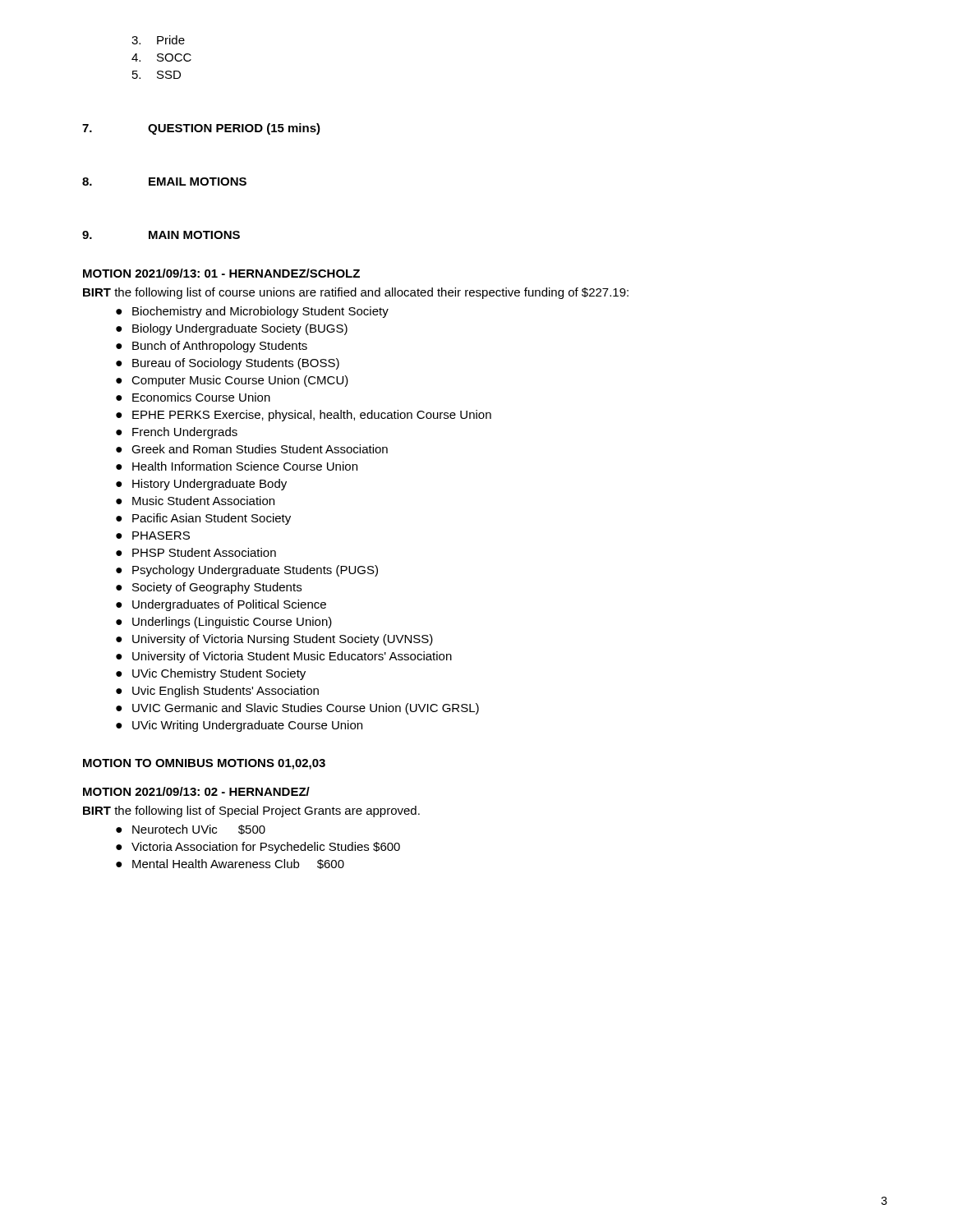This screenshot has height=1232, width=953.
Task: Find the list item that says "●EPHE PERKS Exercise, physical,"
Action: pyautogui.click(x=303, y=415)
